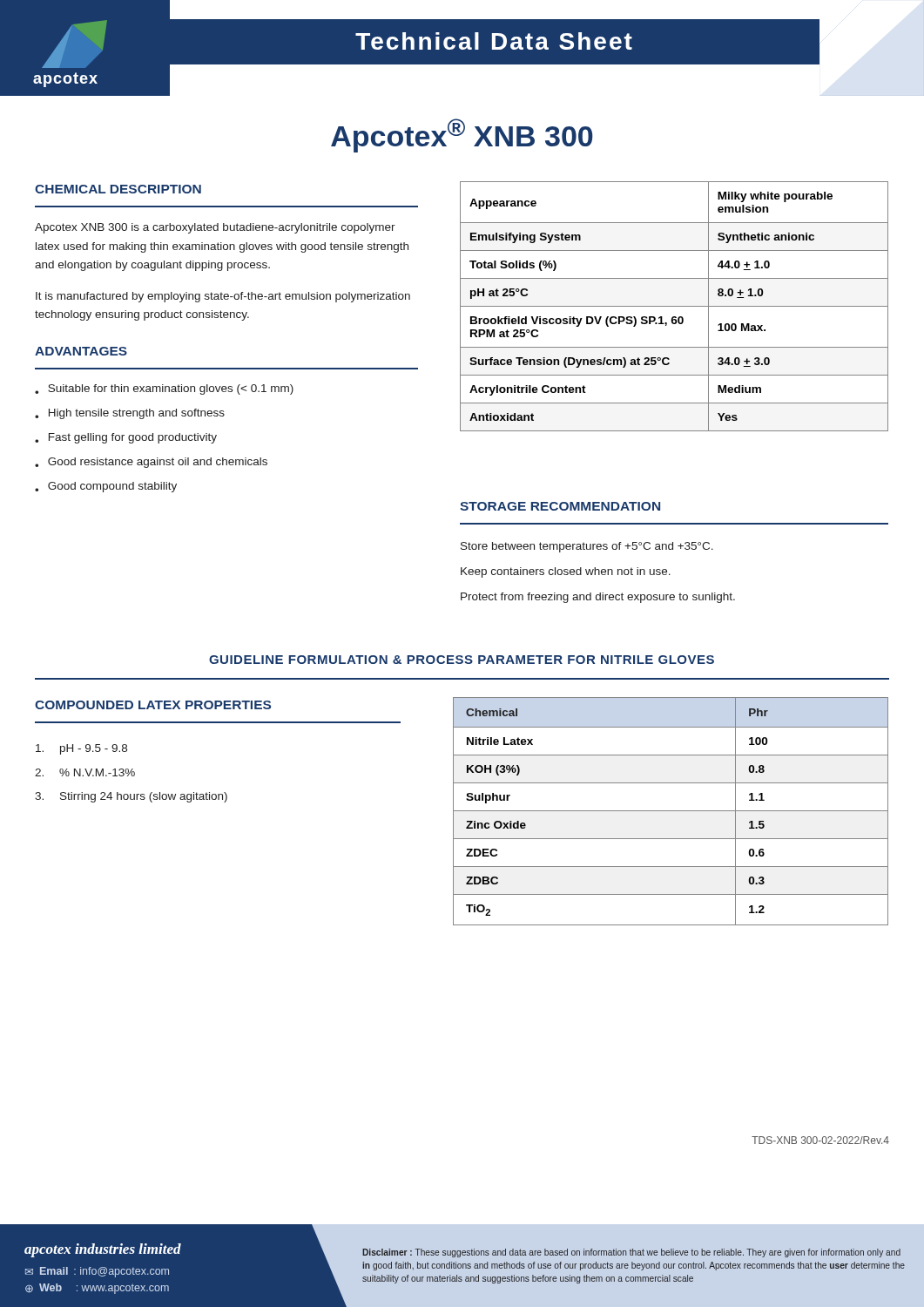Click where it says "2.% N.V.M.-13%"
This screenshot has width=924, height=1307.
coord(85,772)
